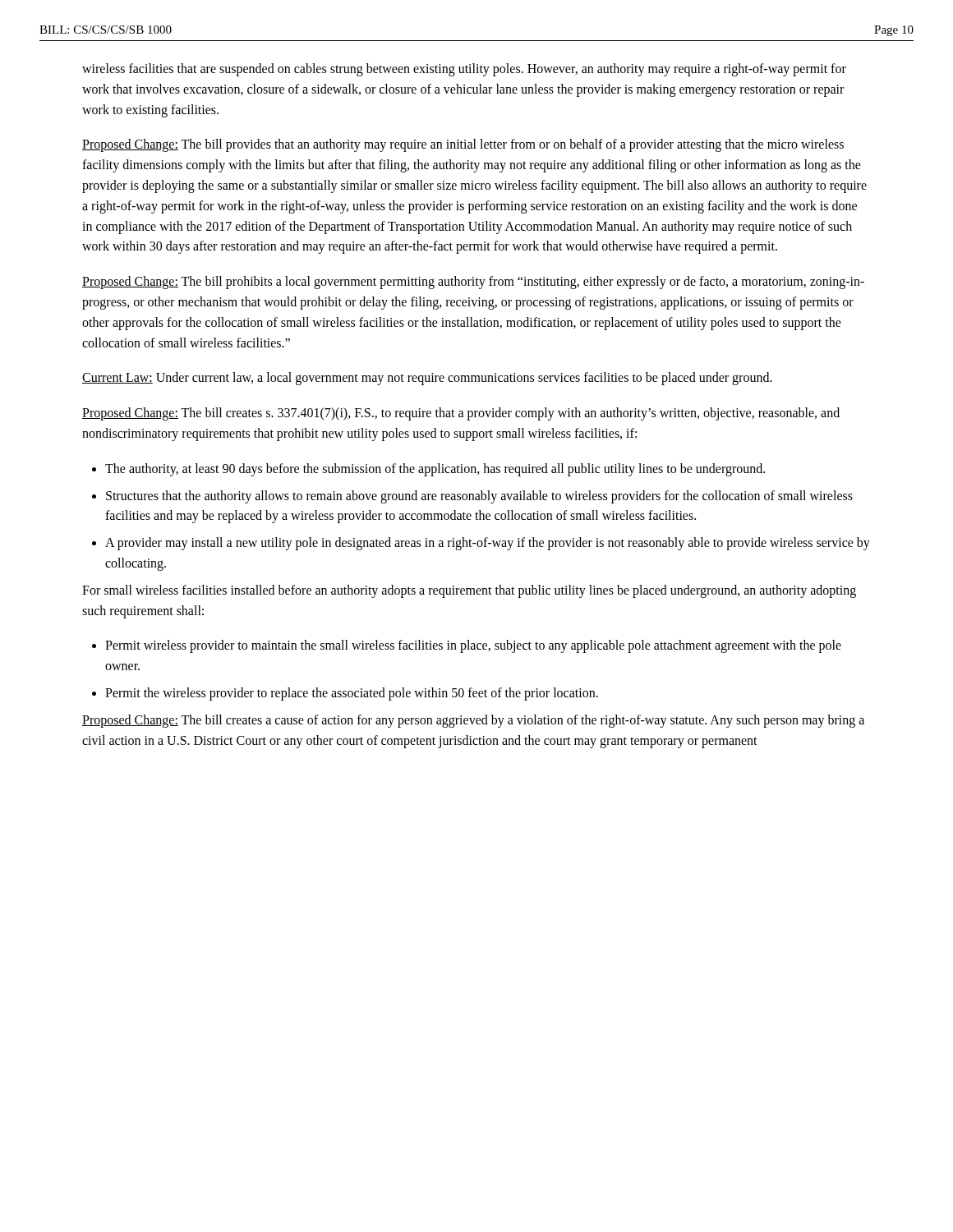Select the text starting "The authority, at least"
The width and height of the screenshot is (953, 1232).
(476, 516)
